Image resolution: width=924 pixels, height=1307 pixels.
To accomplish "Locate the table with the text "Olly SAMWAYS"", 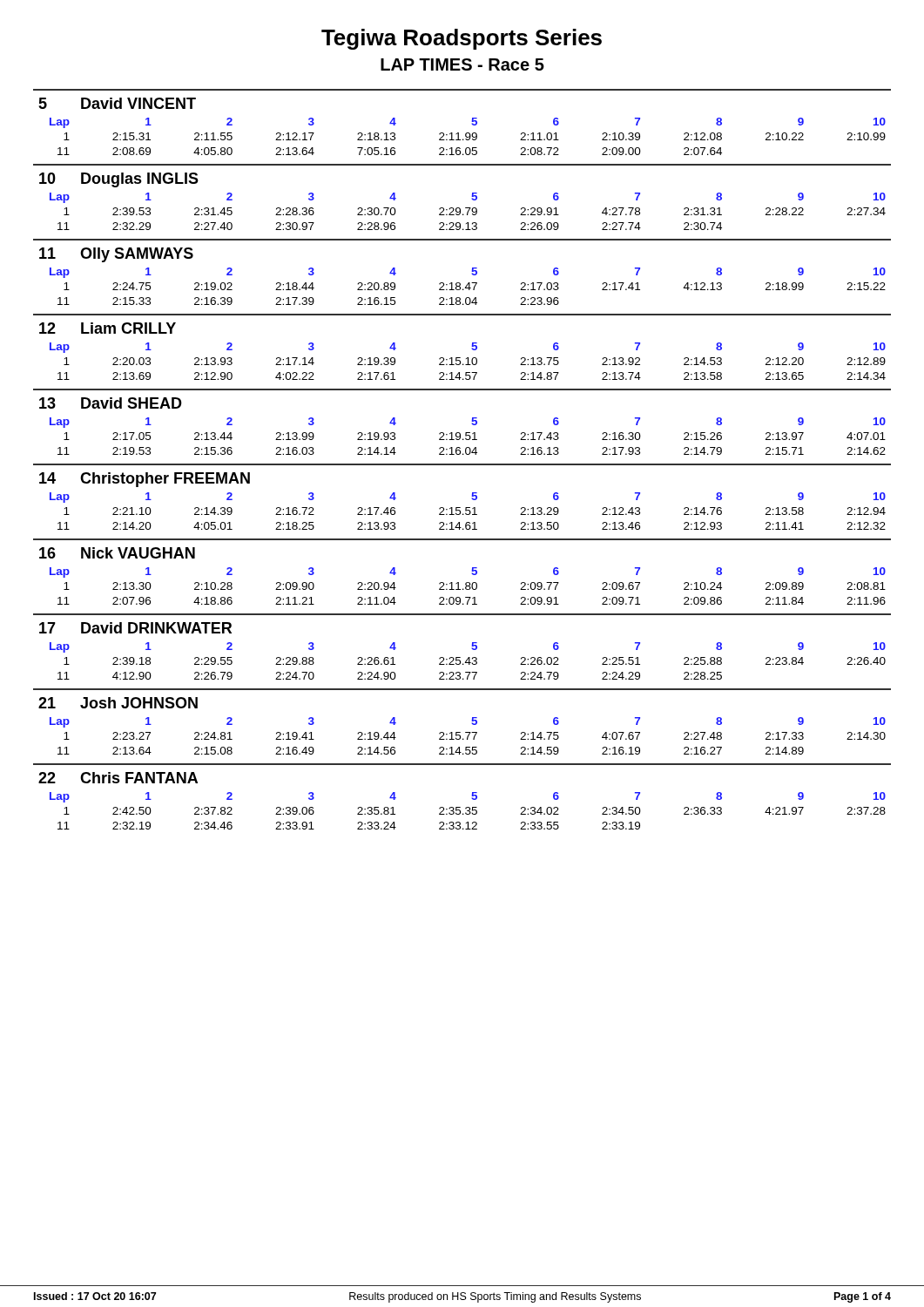I will pyautogui.click(x=462, y=276).
